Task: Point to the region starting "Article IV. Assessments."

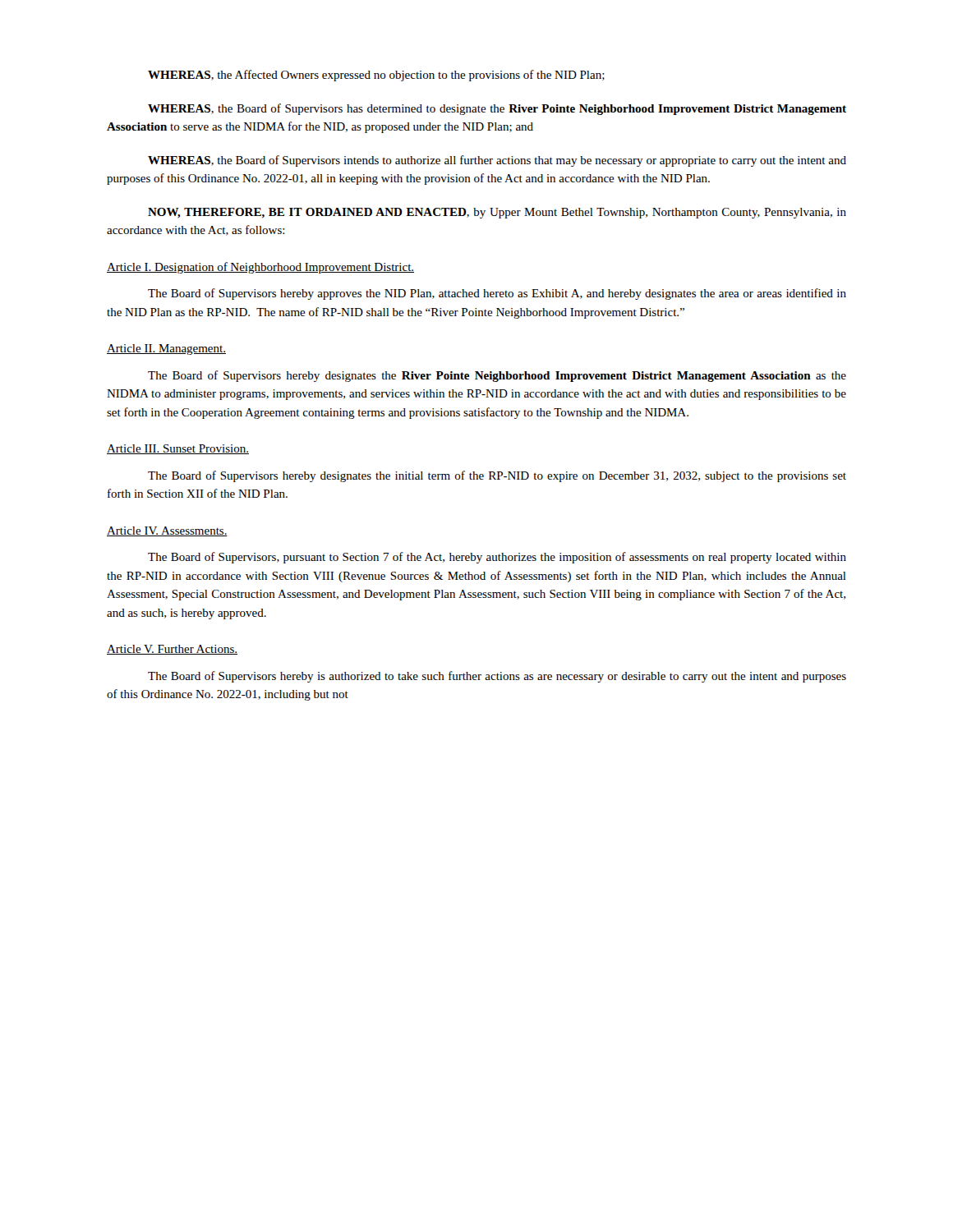Action: pos(167,530)
